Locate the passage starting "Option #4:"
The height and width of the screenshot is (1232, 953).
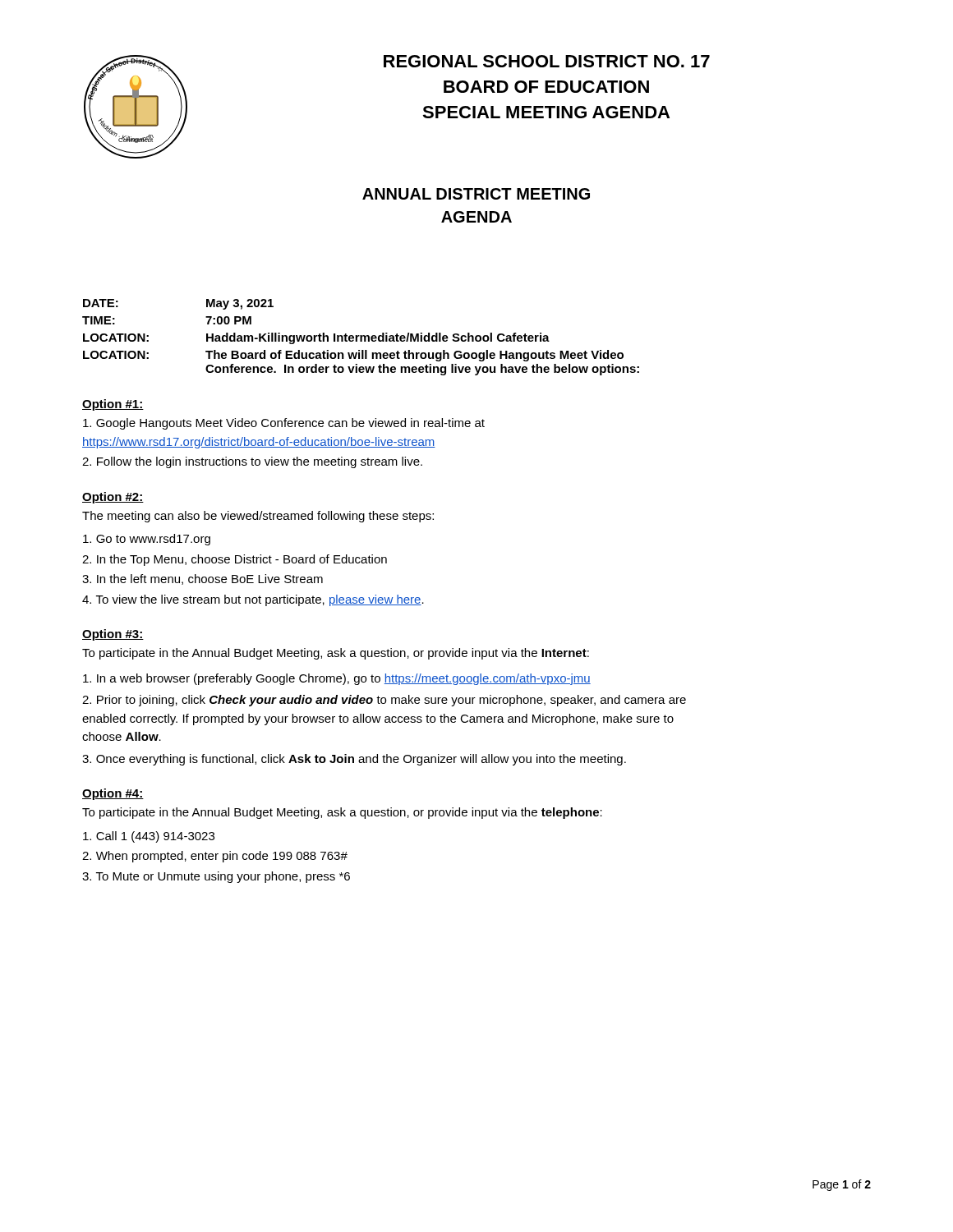[113, 793]
